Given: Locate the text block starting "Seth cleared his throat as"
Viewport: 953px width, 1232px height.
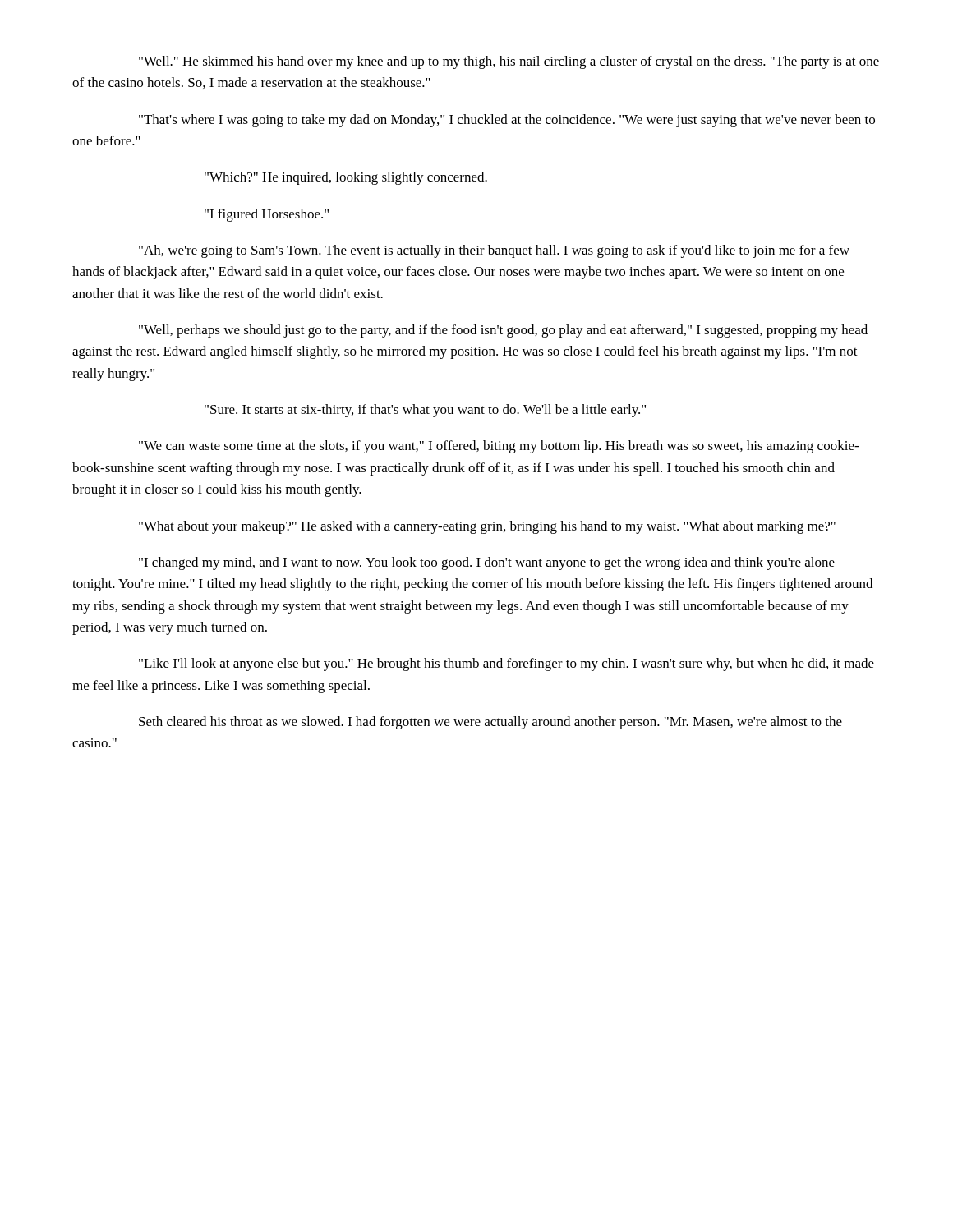Looking at the screenshot, I should tap(457, 732).
